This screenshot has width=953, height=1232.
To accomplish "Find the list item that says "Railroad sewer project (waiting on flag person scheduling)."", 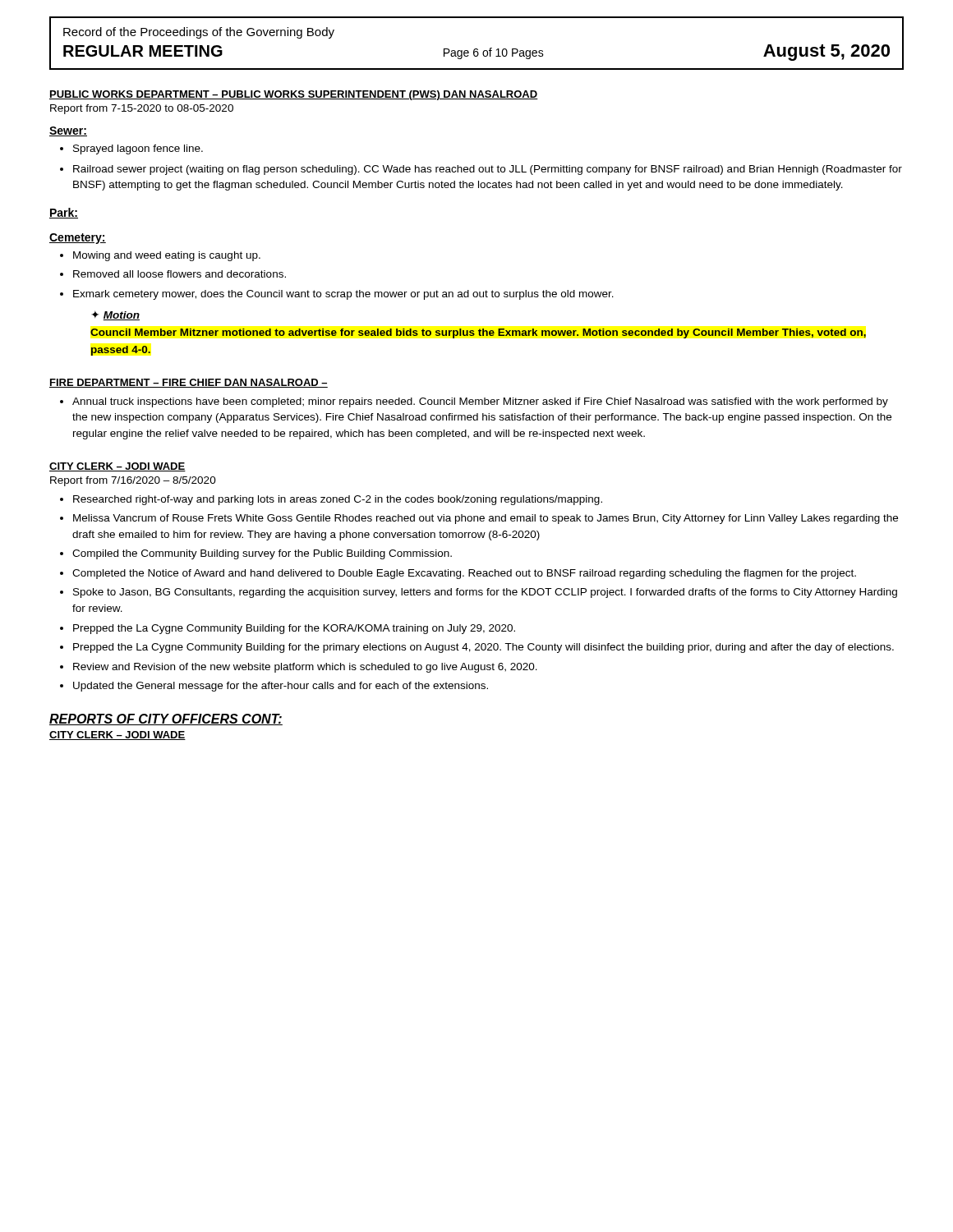I will (x=476, y=177).
